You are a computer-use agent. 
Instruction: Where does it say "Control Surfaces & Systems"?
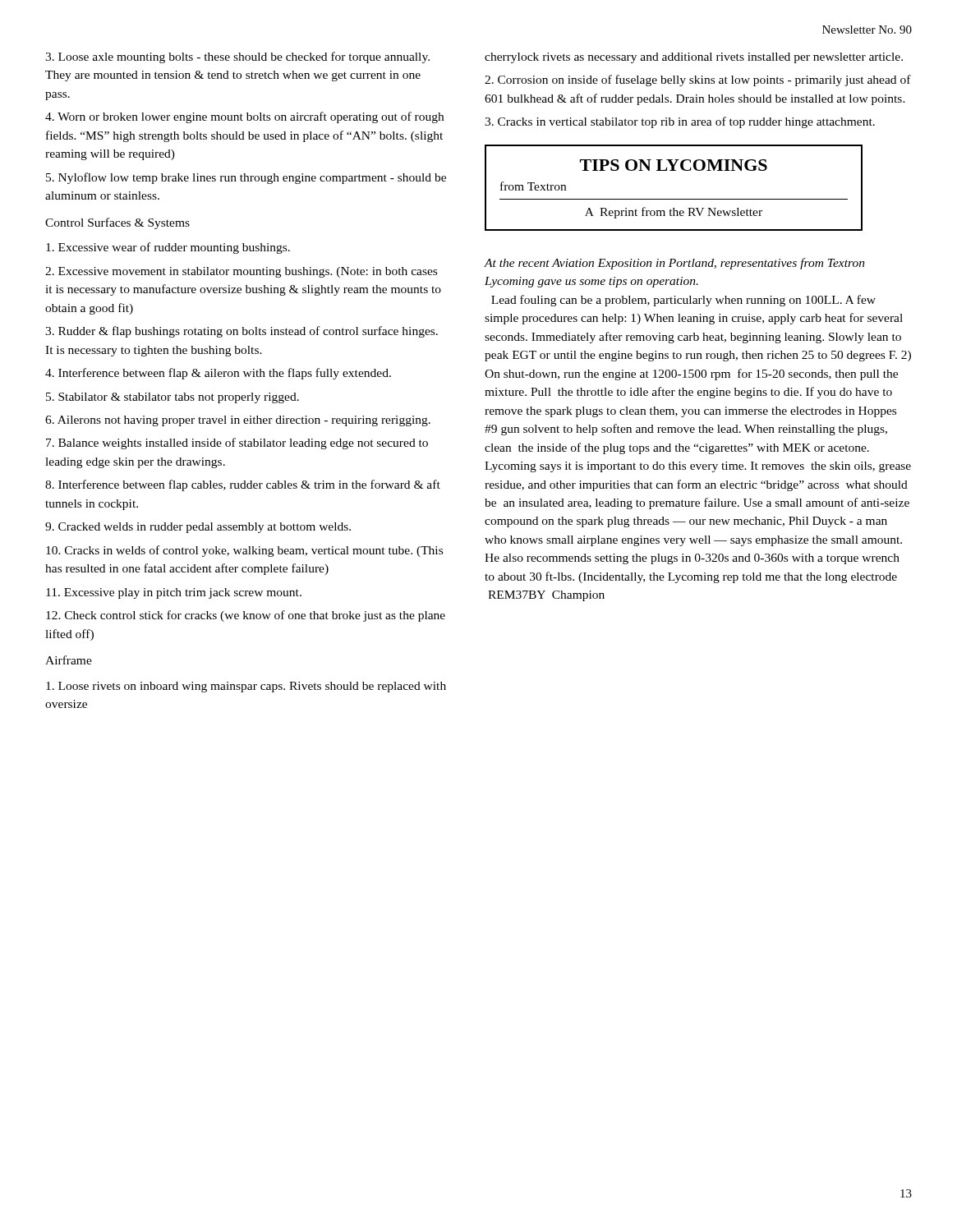118,222
